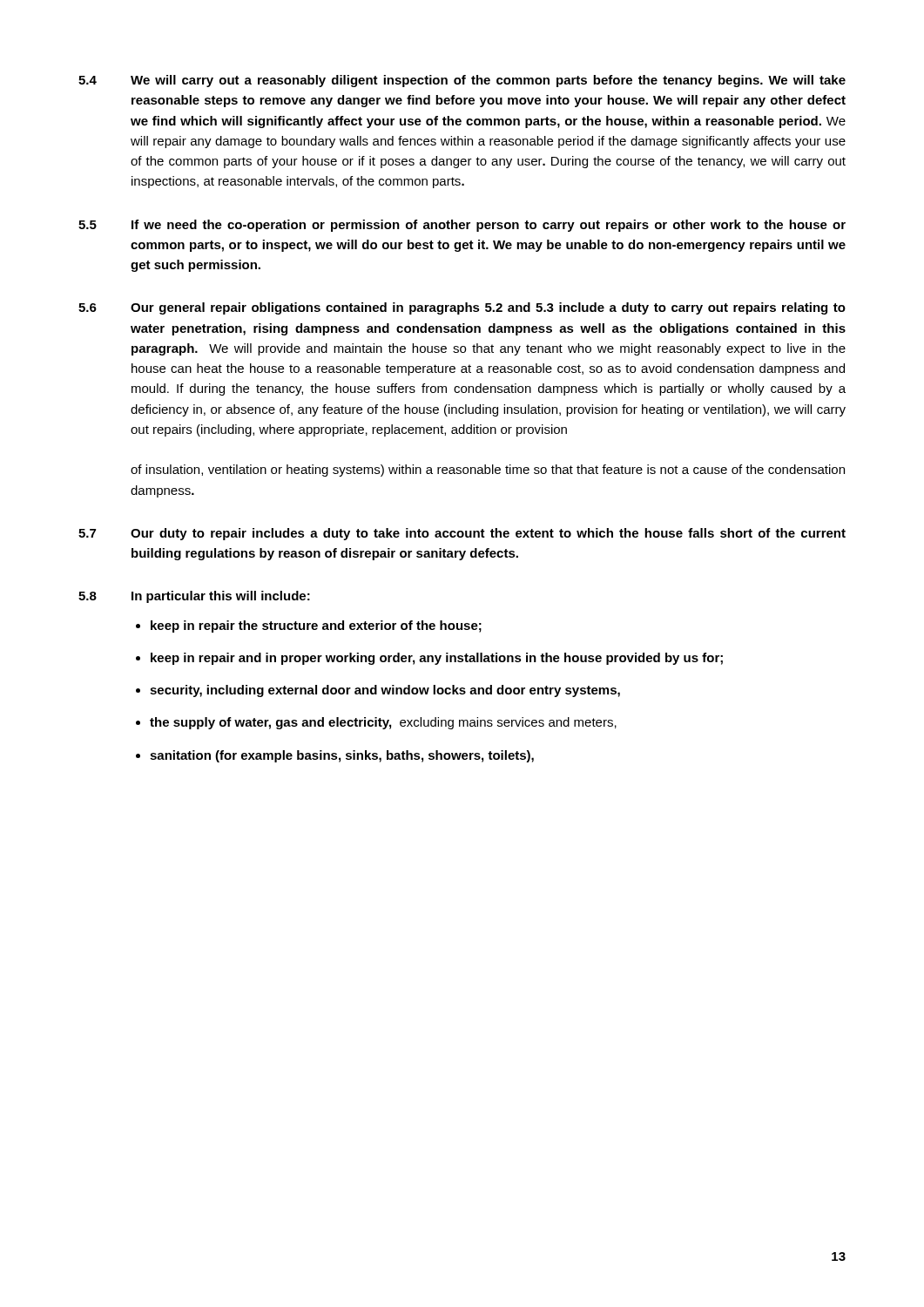Locate the list item containing "5.5 If we need the co-operation or permission"
Image resolution: width=924 pixels, height=1307 pixels.
[x=462, y=244]
